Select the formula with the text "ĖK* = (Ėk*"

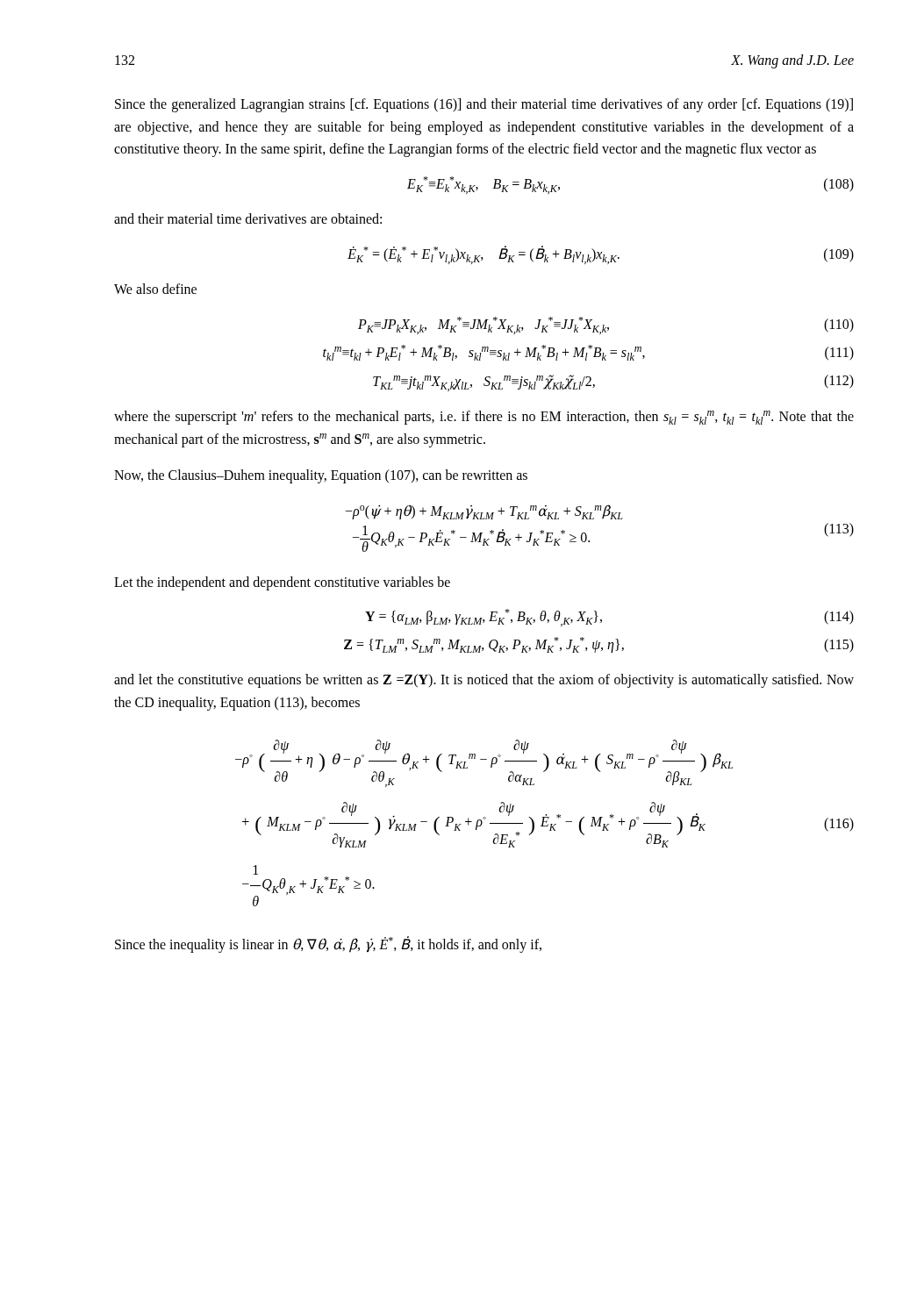click(x=601, y=254)
